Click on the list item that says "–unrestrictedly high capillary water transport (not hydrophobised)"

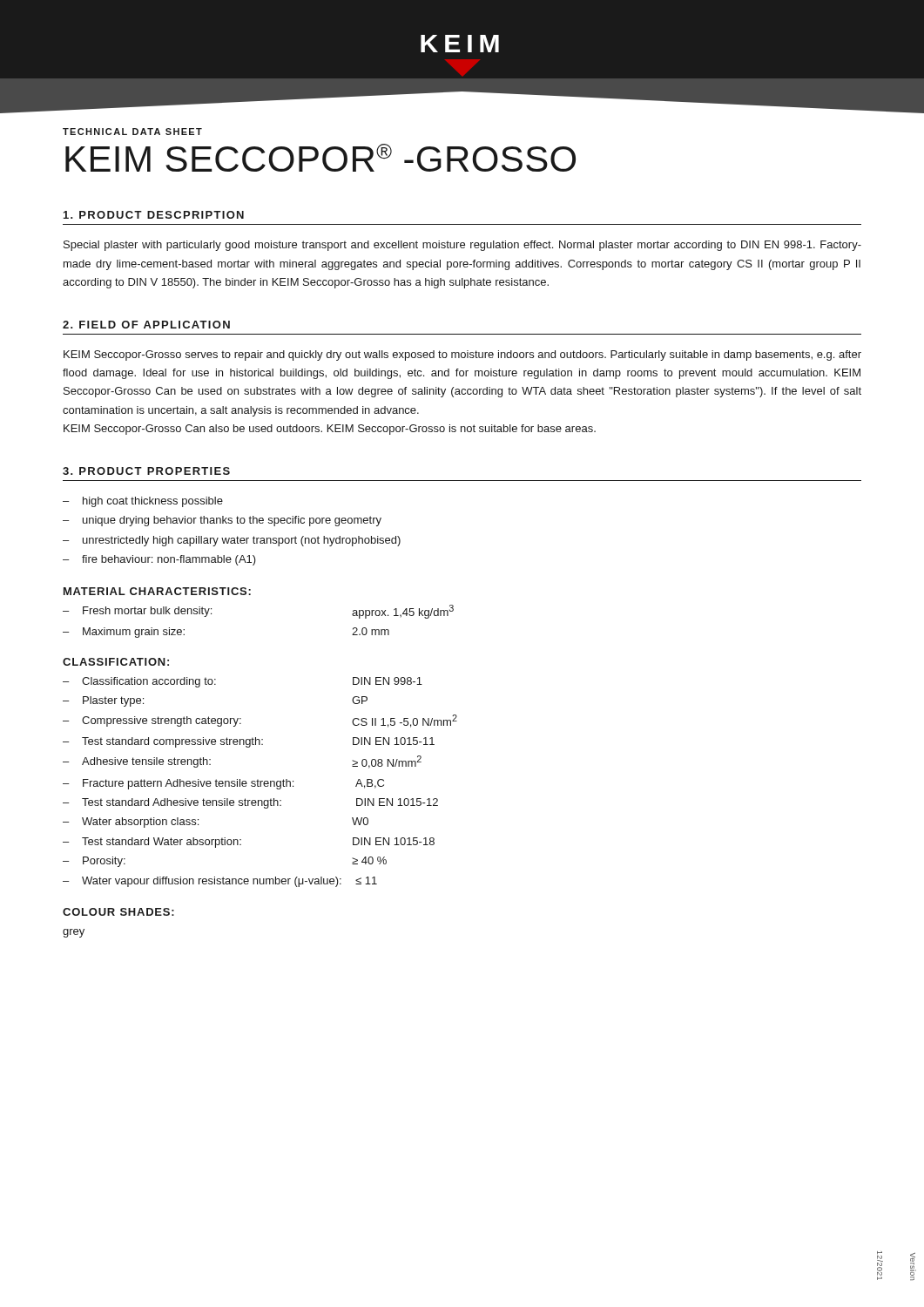(232, 540)
